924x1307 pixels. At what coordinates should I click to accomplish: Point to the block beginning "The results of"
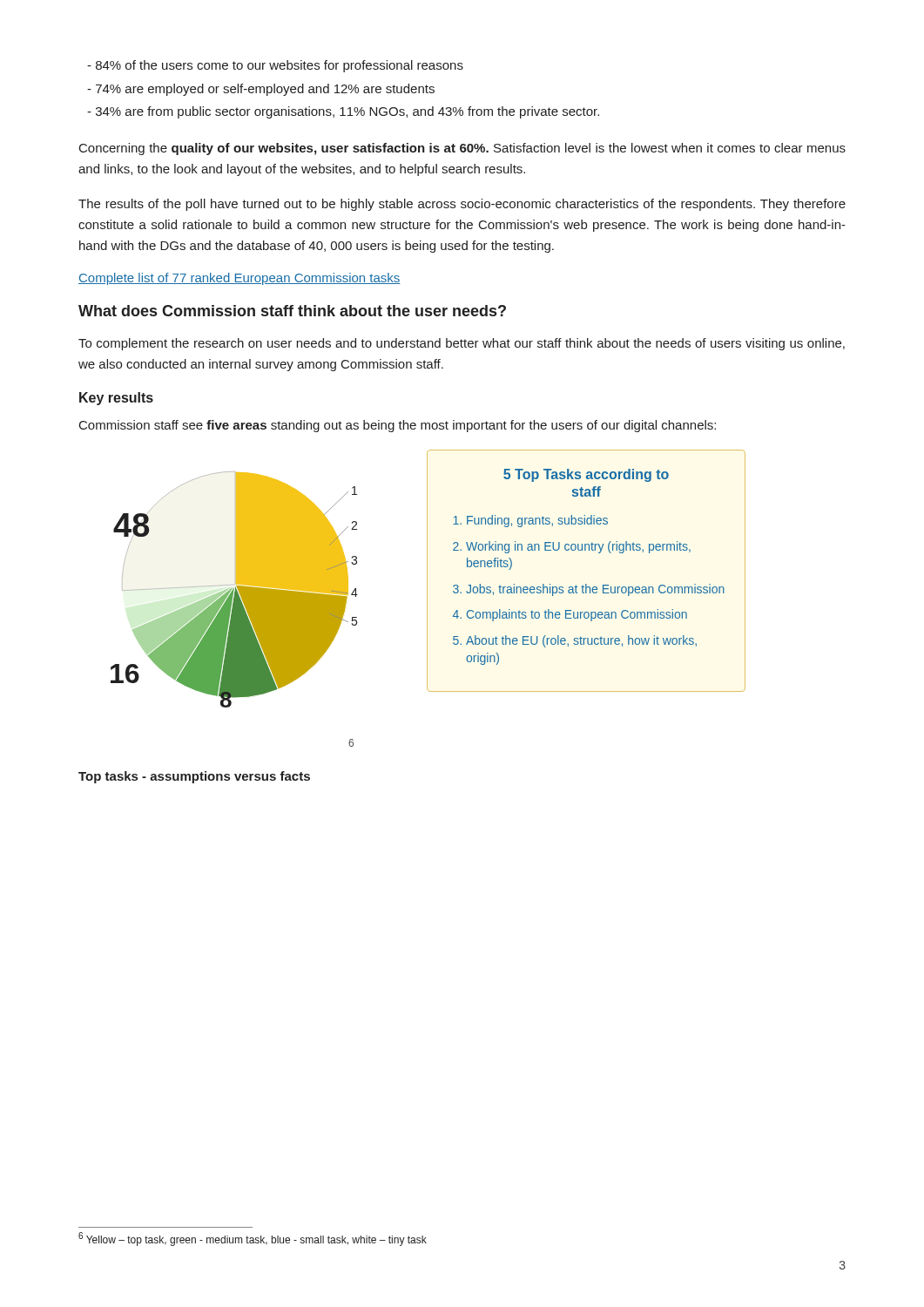tap(462, 224)
